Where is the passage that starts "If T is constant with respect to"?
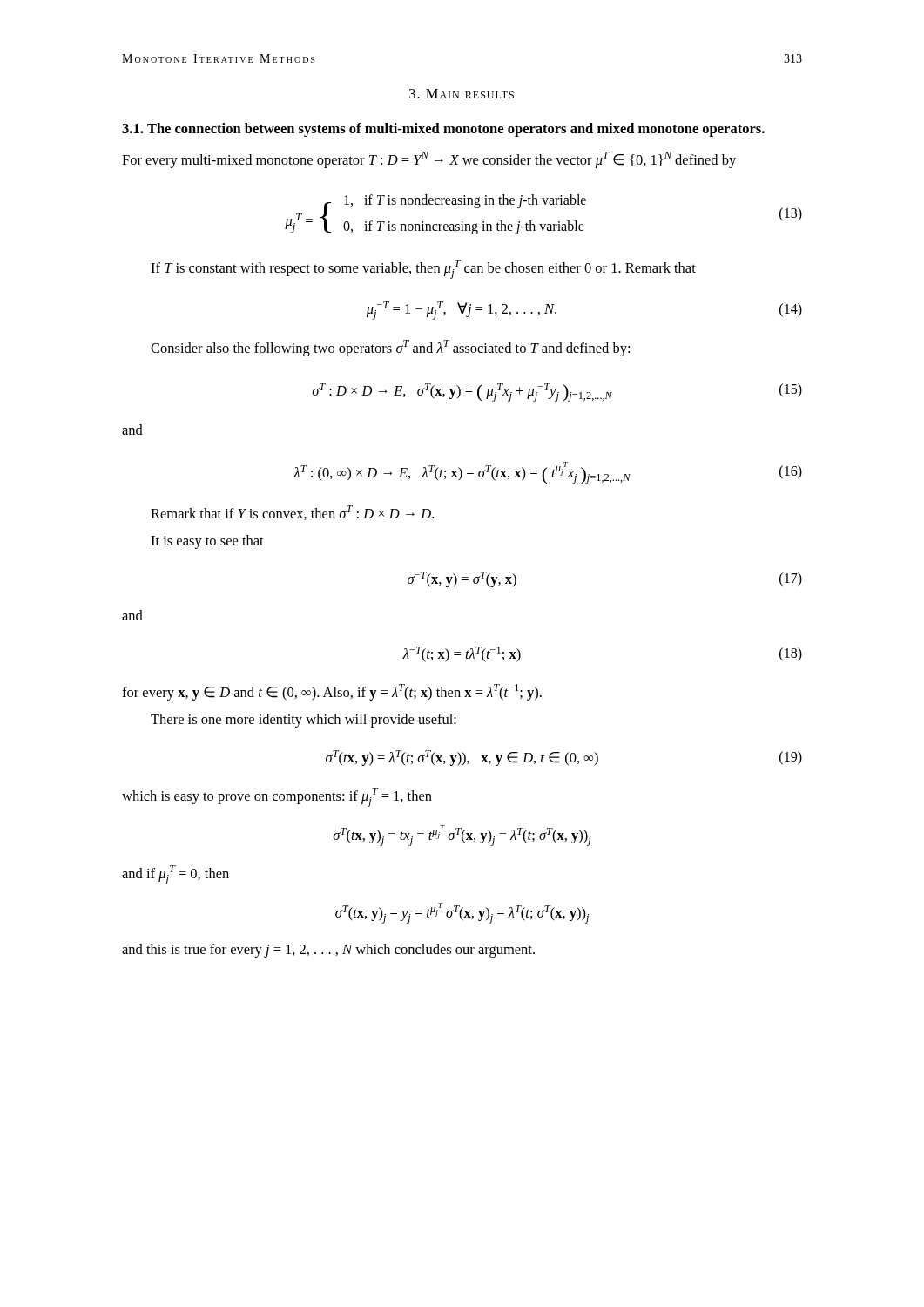This screenshot has height=1307, width=924. click(423, 268)
